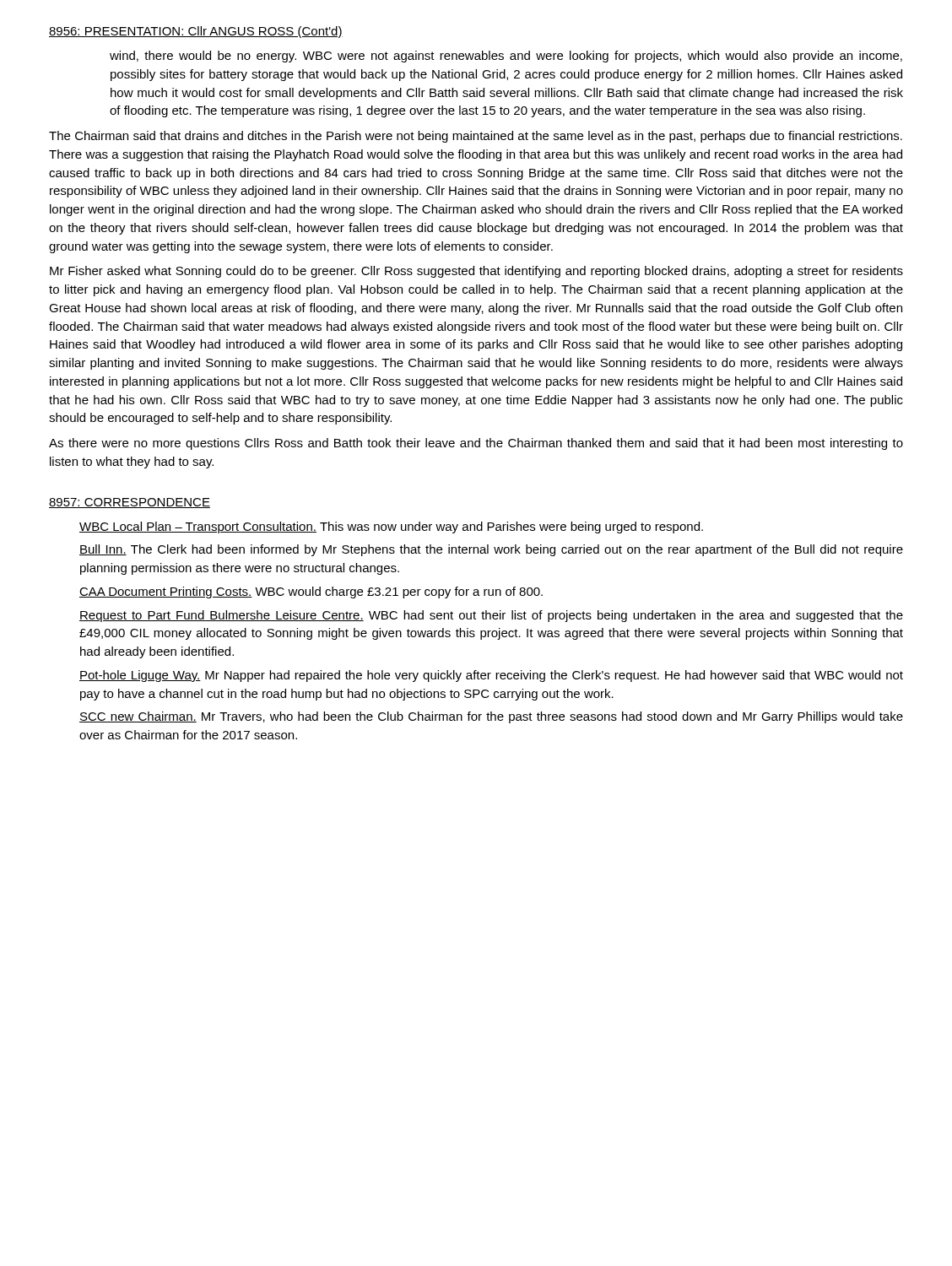Point to "8957: CORRESPONDENCE"
952x1266 pixels.
[130, 501]
